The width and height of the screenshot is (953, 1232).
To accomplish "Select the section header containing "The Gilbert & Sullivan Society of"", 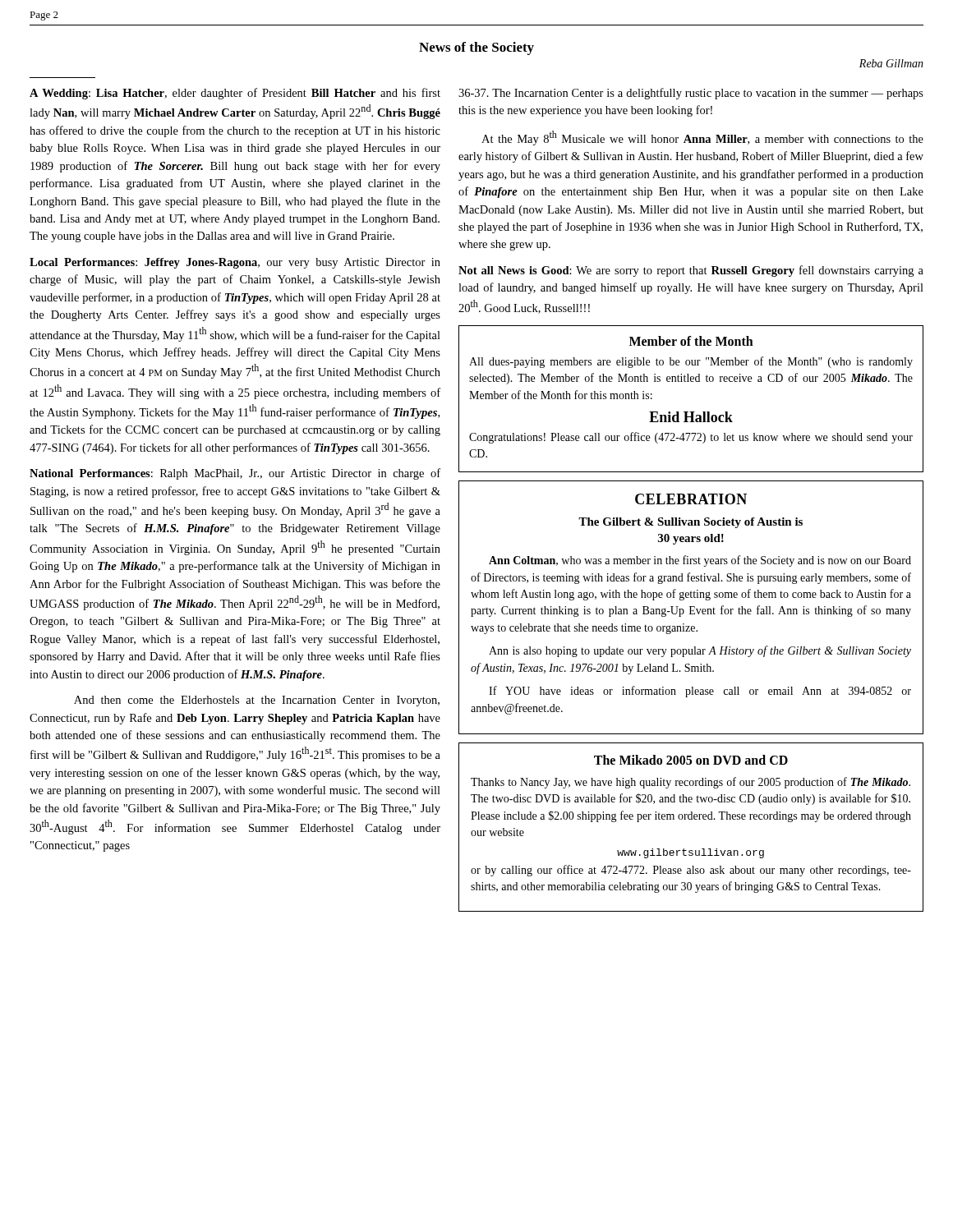I will pyautogui.click(x=691, y=530).
